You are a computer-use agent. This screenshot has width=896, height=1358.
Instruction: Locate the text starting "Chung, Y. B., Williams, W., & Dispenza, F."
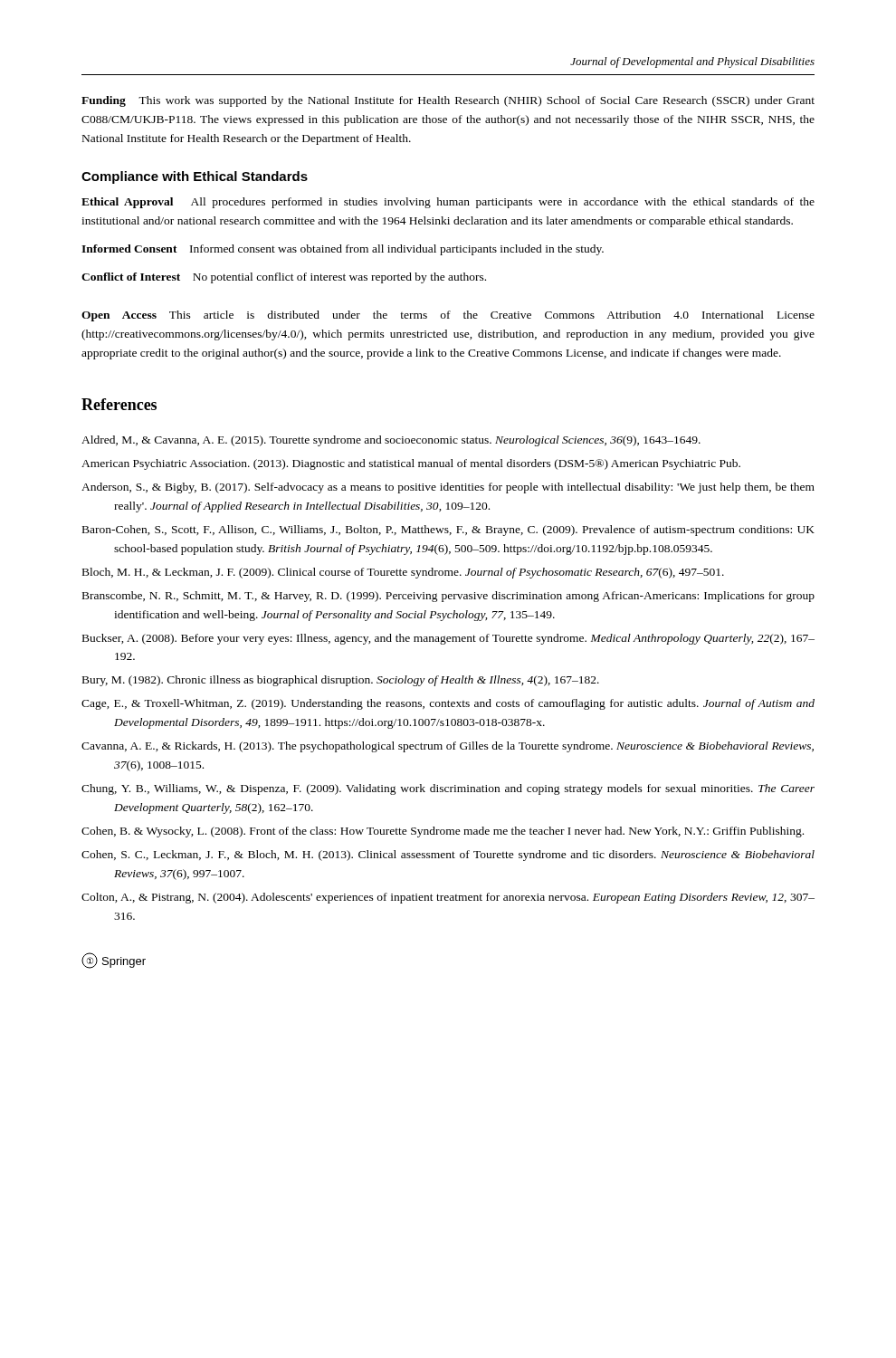pos(448,798)
